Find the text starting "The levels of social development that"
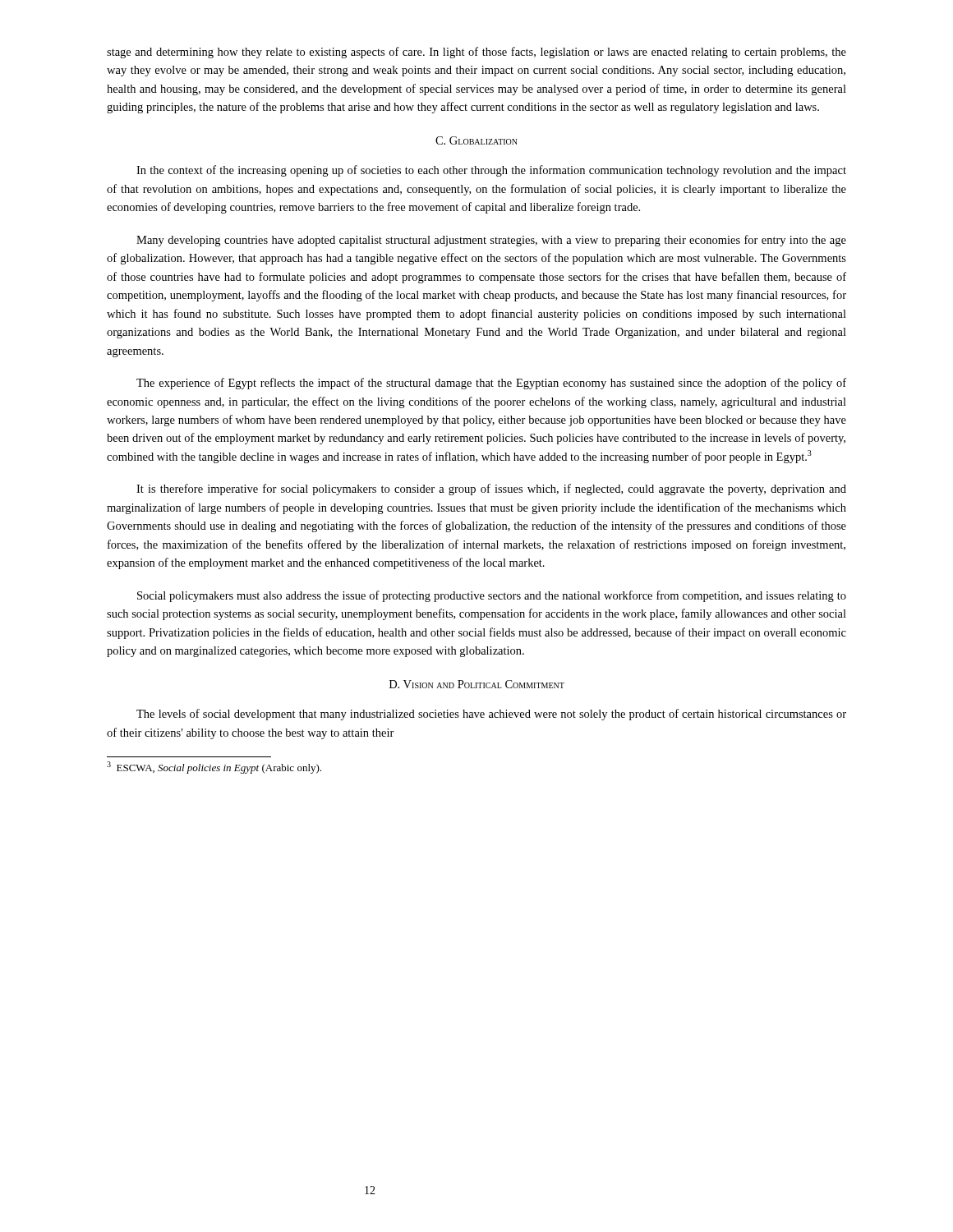Screen dimensions: 1232x953 476,723
